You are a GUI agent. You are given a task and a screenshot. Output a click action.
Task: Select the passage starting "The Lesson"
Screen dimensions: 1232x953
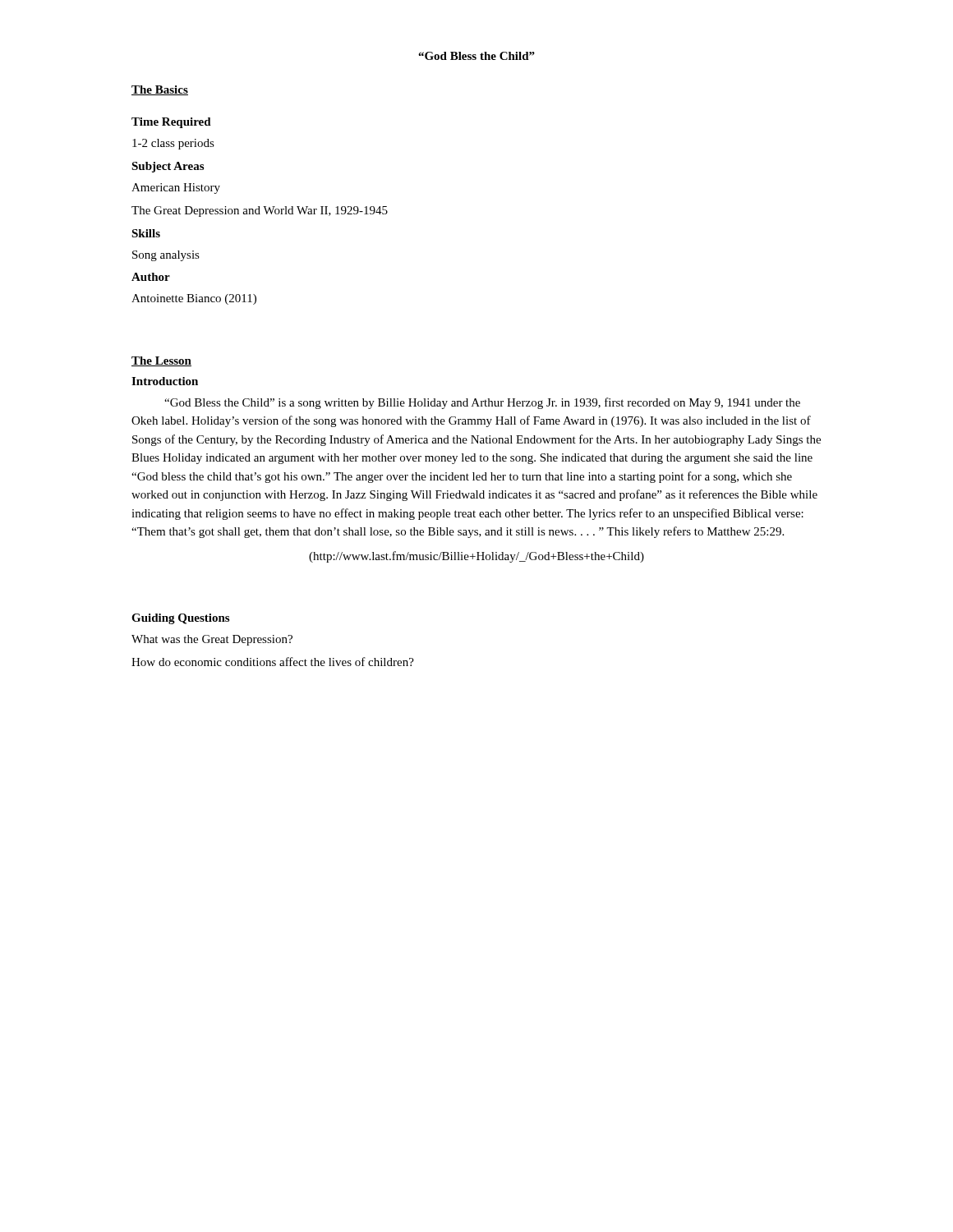(161, 360)
